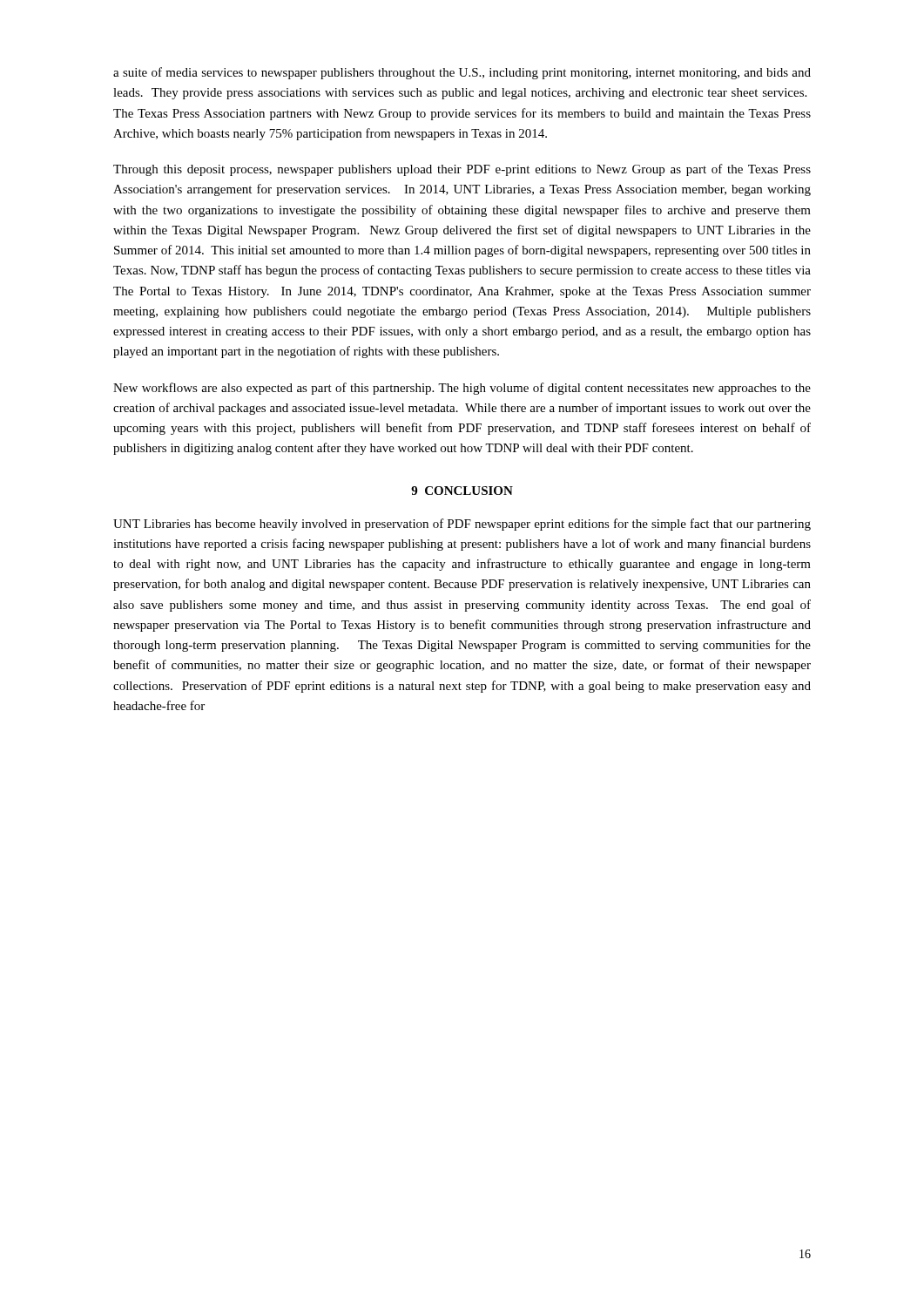Screen dimensions: 1307x924
Task: Find the block on this page that starts "a suite of media services to newspaper"
Action: 462,103
